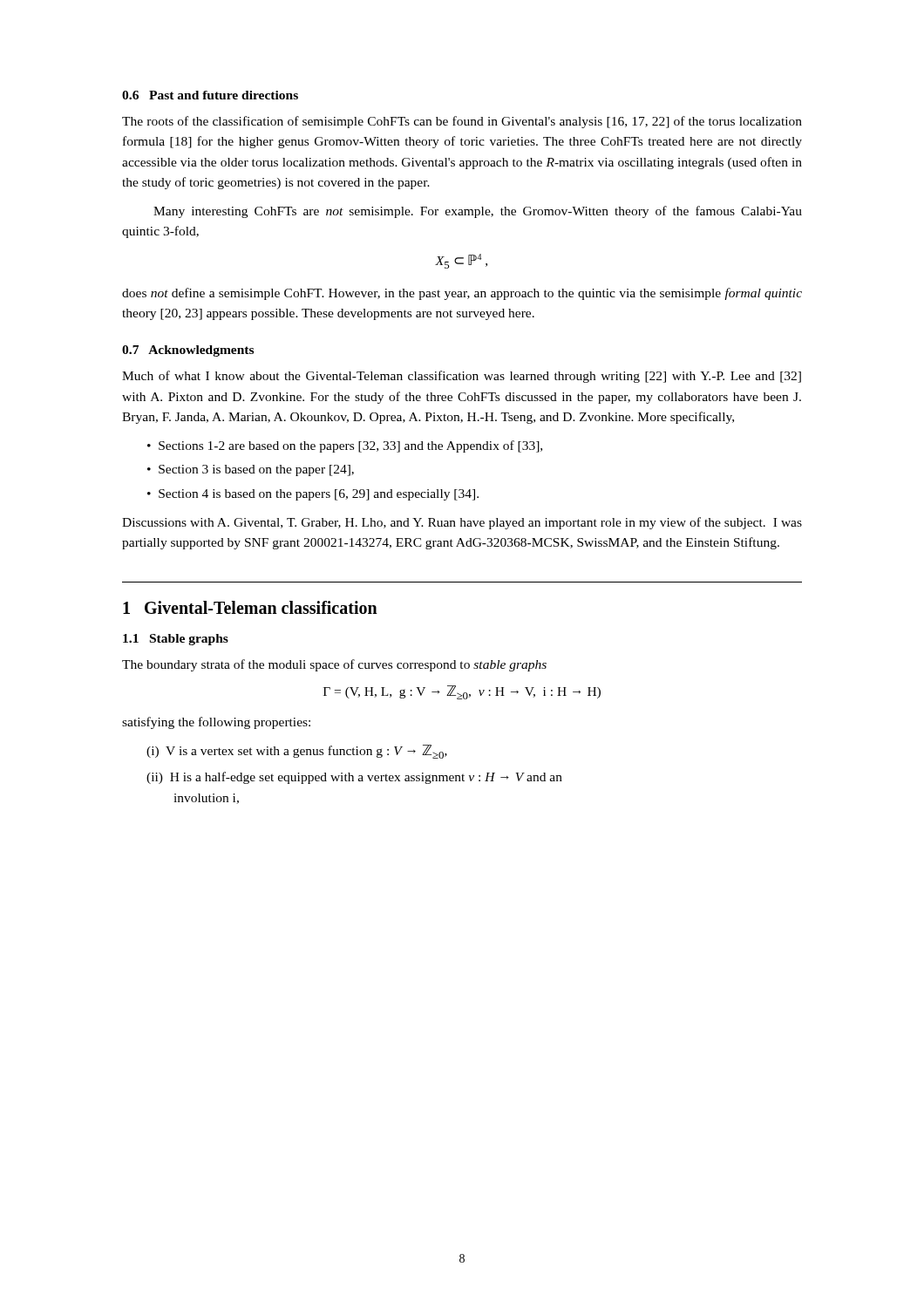The height and width of the screenshot is (1308, 924).
Task: Click where it says "0.7 Acknowledgments"
Action: tap(188, 349)
